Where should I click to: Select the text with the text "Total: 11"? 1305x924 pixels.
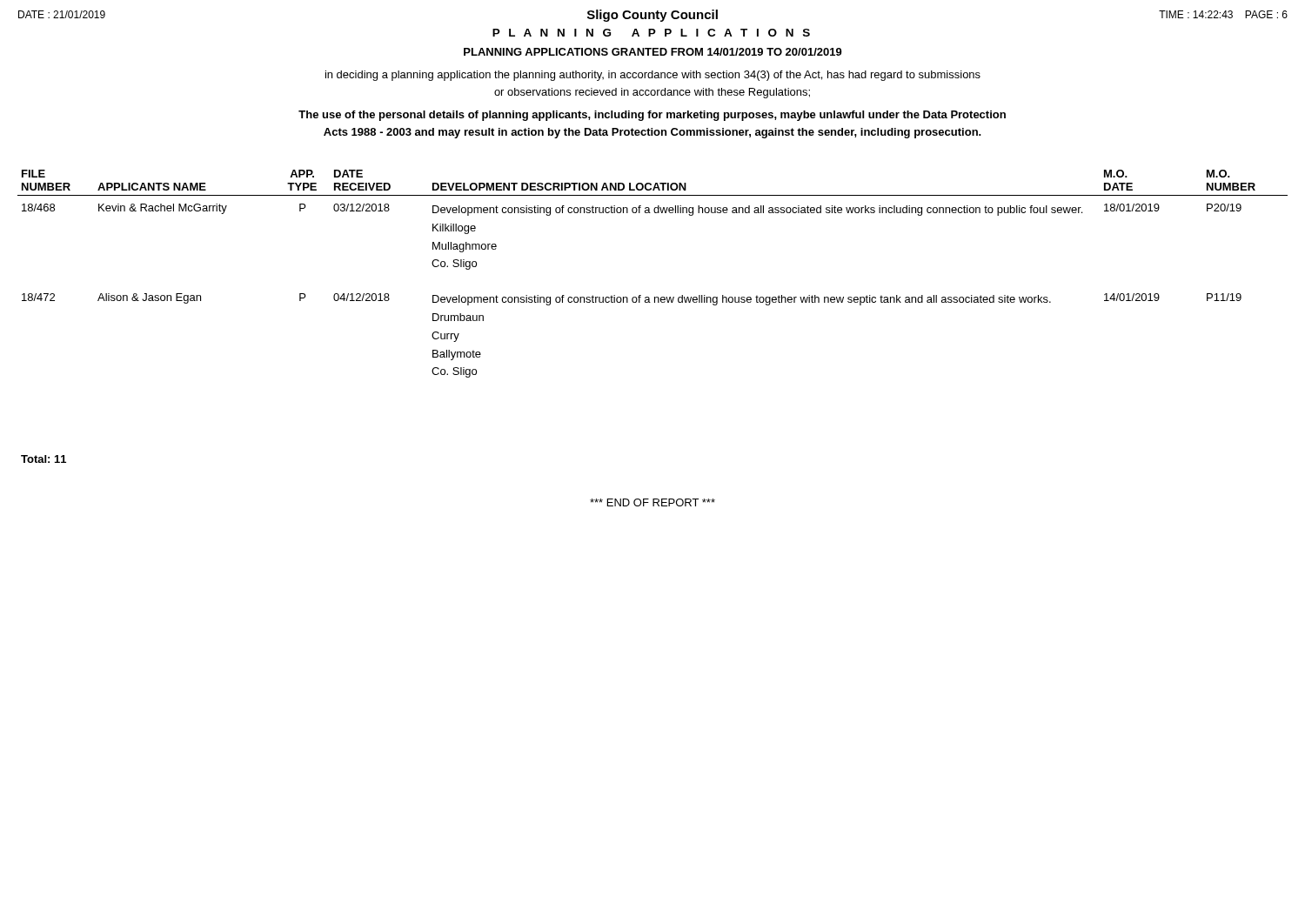pyautogui.click(x=44, y=459)
